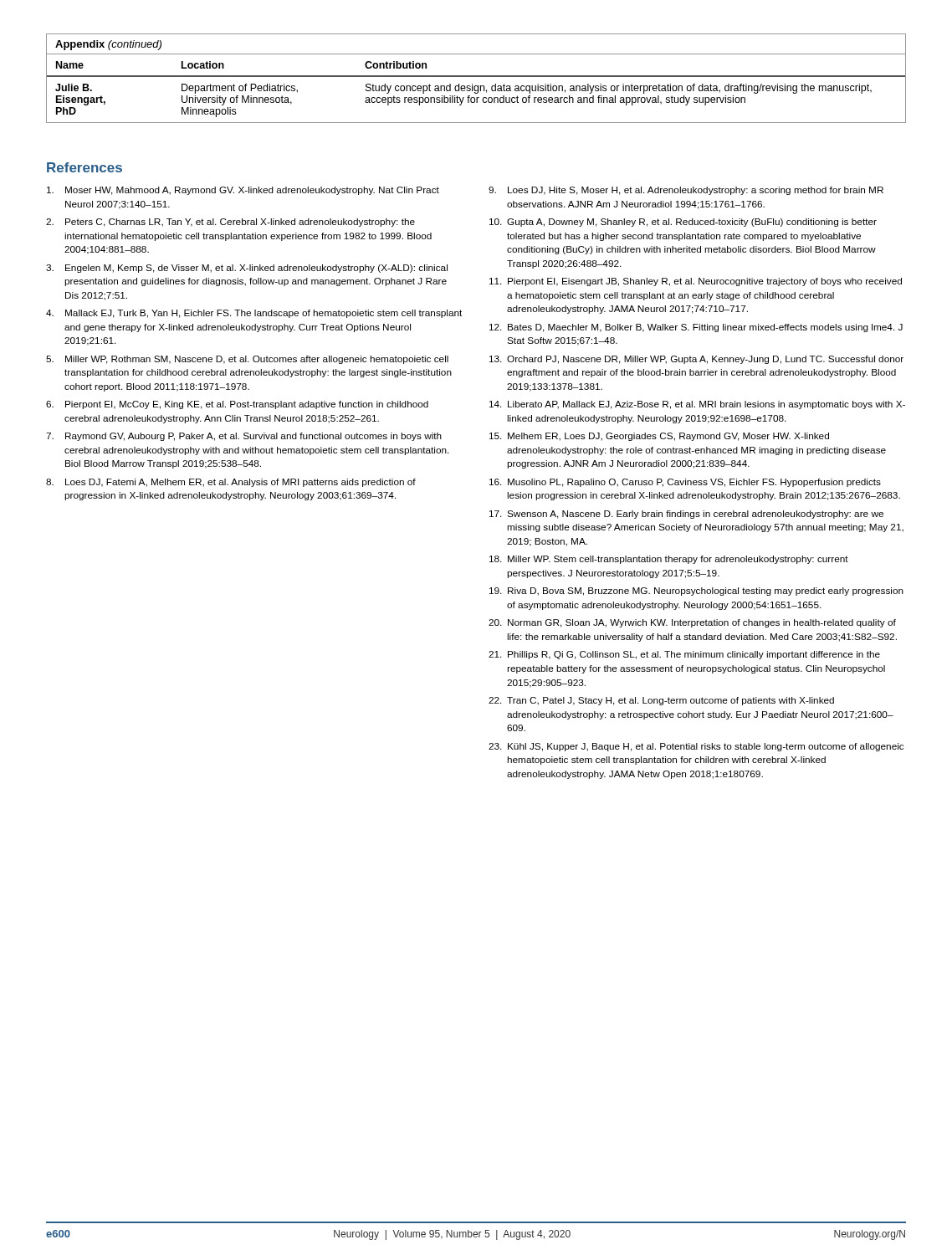Viewport: 952px width, 1255px height.
Task: Locate the passage starting "3. Engelen M, Kemp S,"
Action: [x=255, y=281]
